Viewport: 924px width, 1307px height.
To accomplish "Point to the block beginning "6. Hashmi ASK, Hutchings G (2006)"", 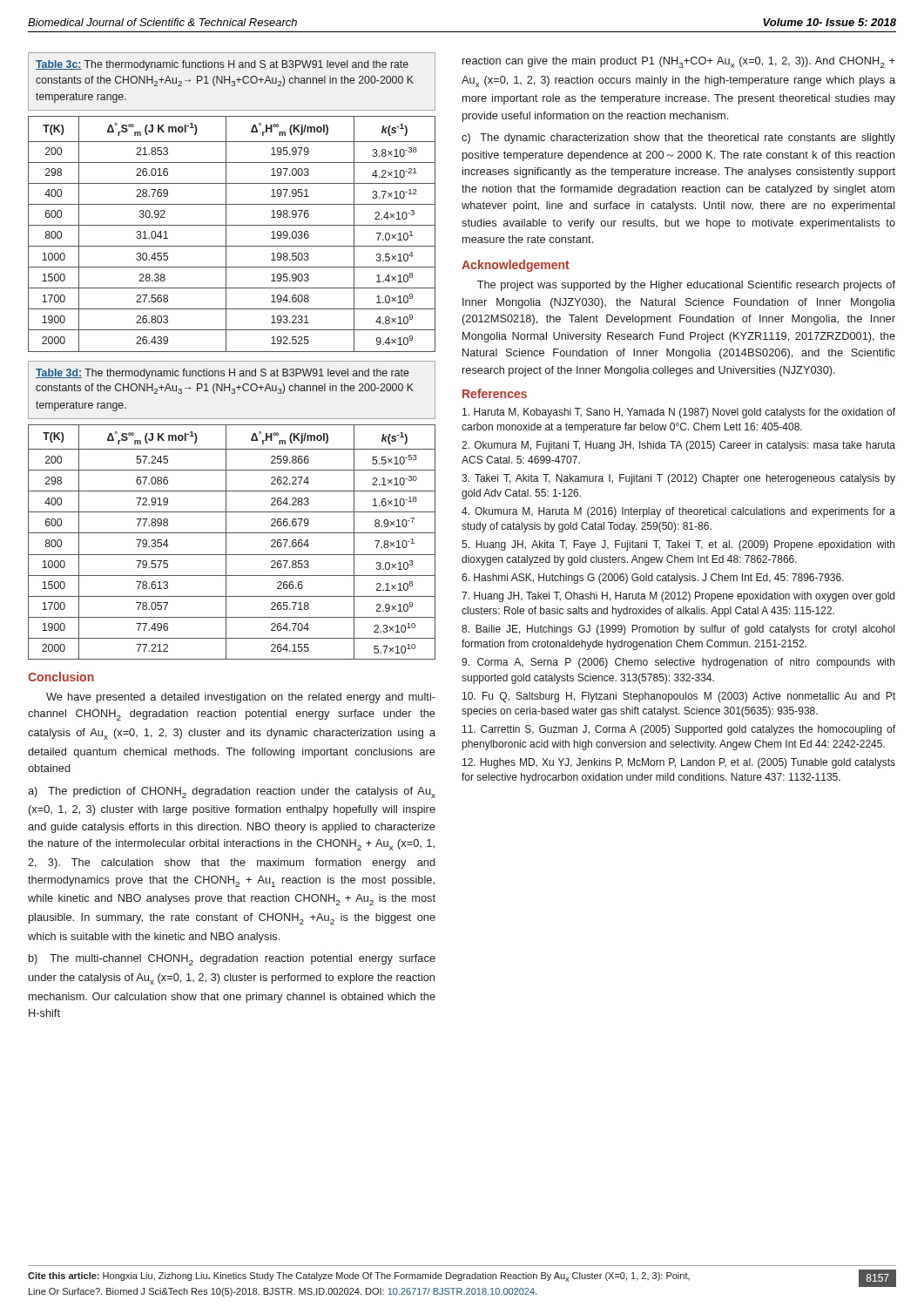I will (653, 578).
